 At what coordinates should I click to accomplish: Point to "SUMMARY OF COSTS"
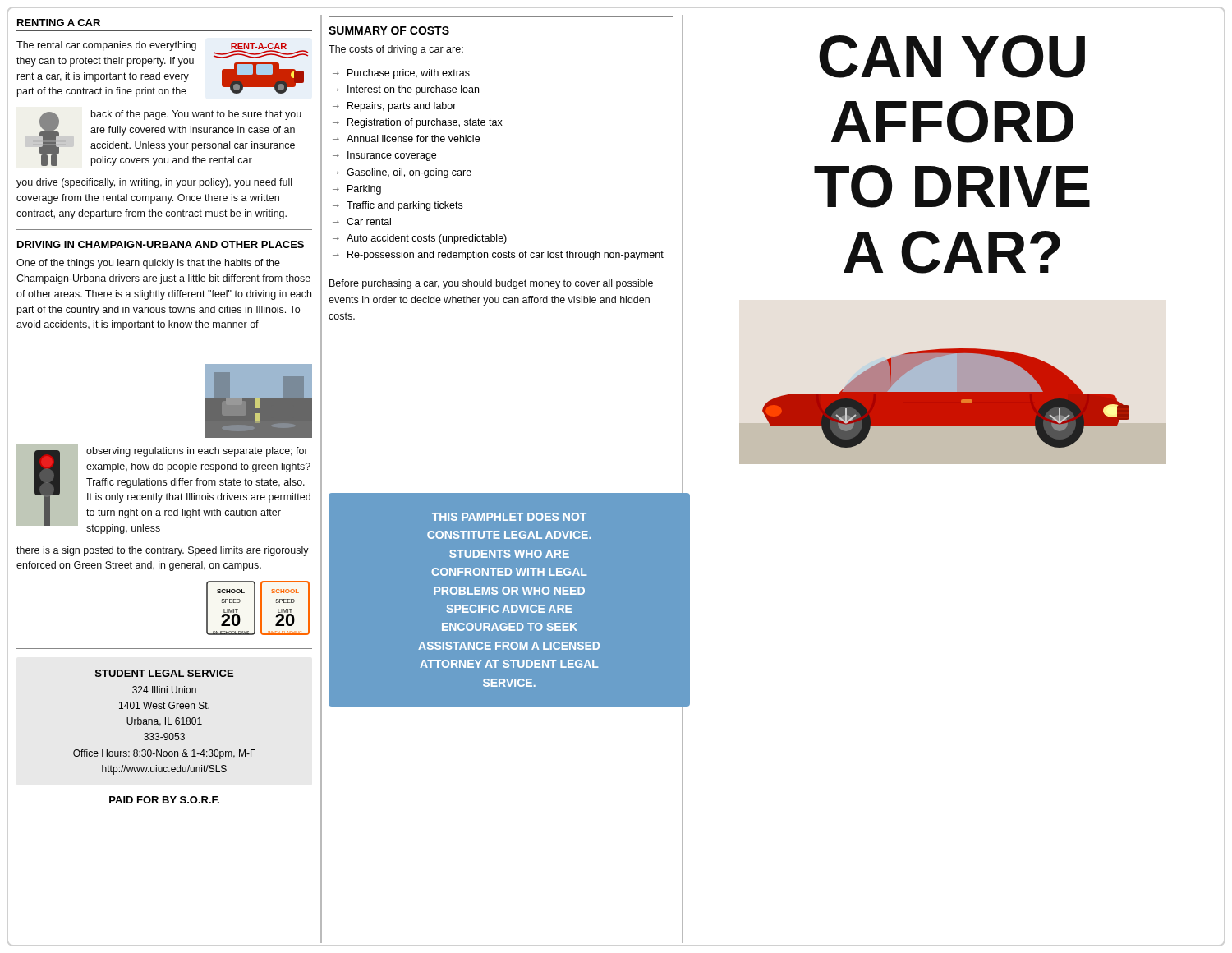(x=389, y=30)
